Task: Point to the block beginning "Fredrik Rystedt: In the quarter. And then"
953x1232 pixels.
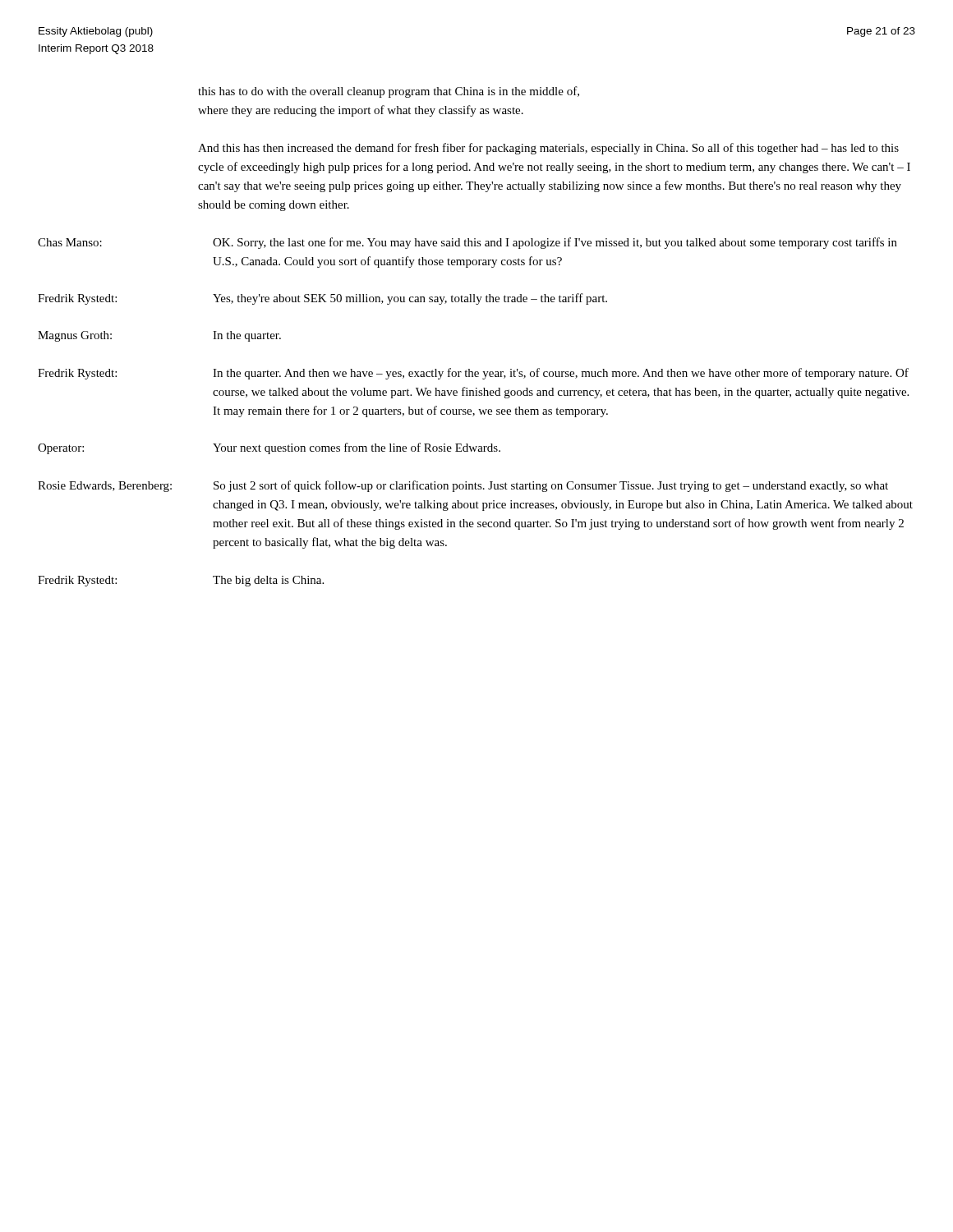Action: (x=476, y=392)
